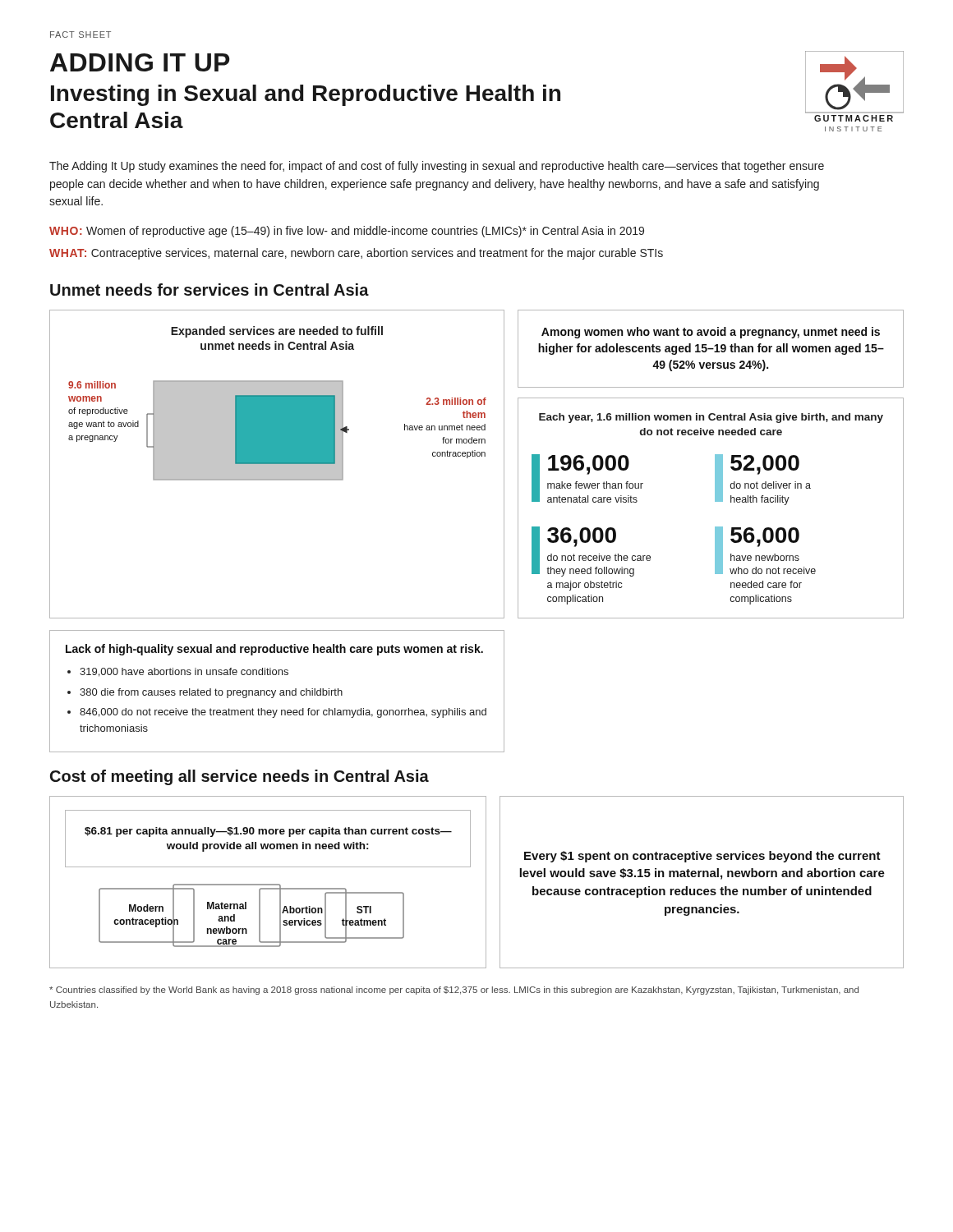Click on the list item with the text "380 die from causes related to"

(284, 692)
